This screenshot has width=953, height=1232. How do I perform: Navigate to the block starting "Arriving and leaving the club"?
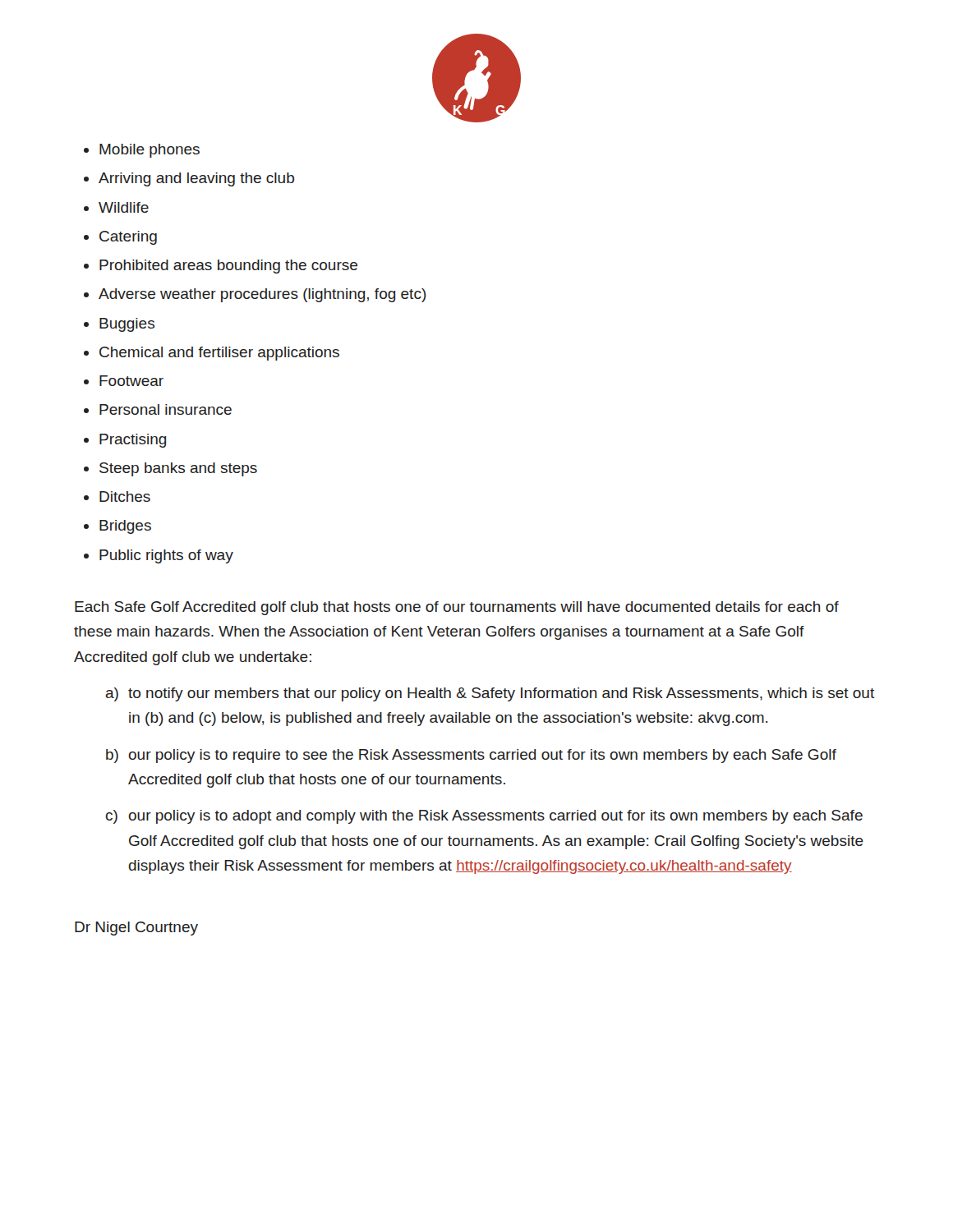(197, 178)
